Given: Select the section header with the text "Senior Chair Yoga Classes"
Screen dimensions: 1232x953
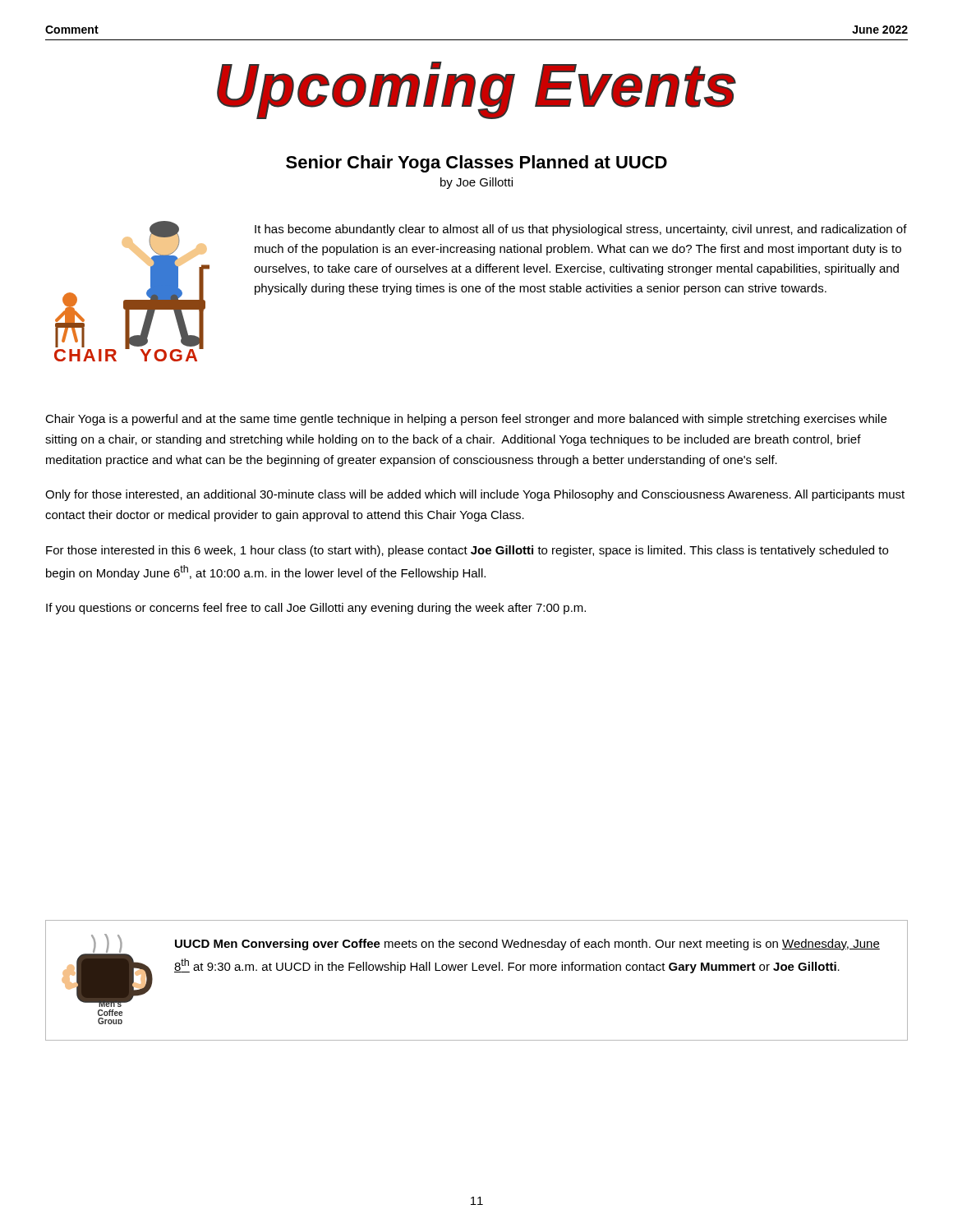Looking at the screenshot, I should click(x=476, y=170).
